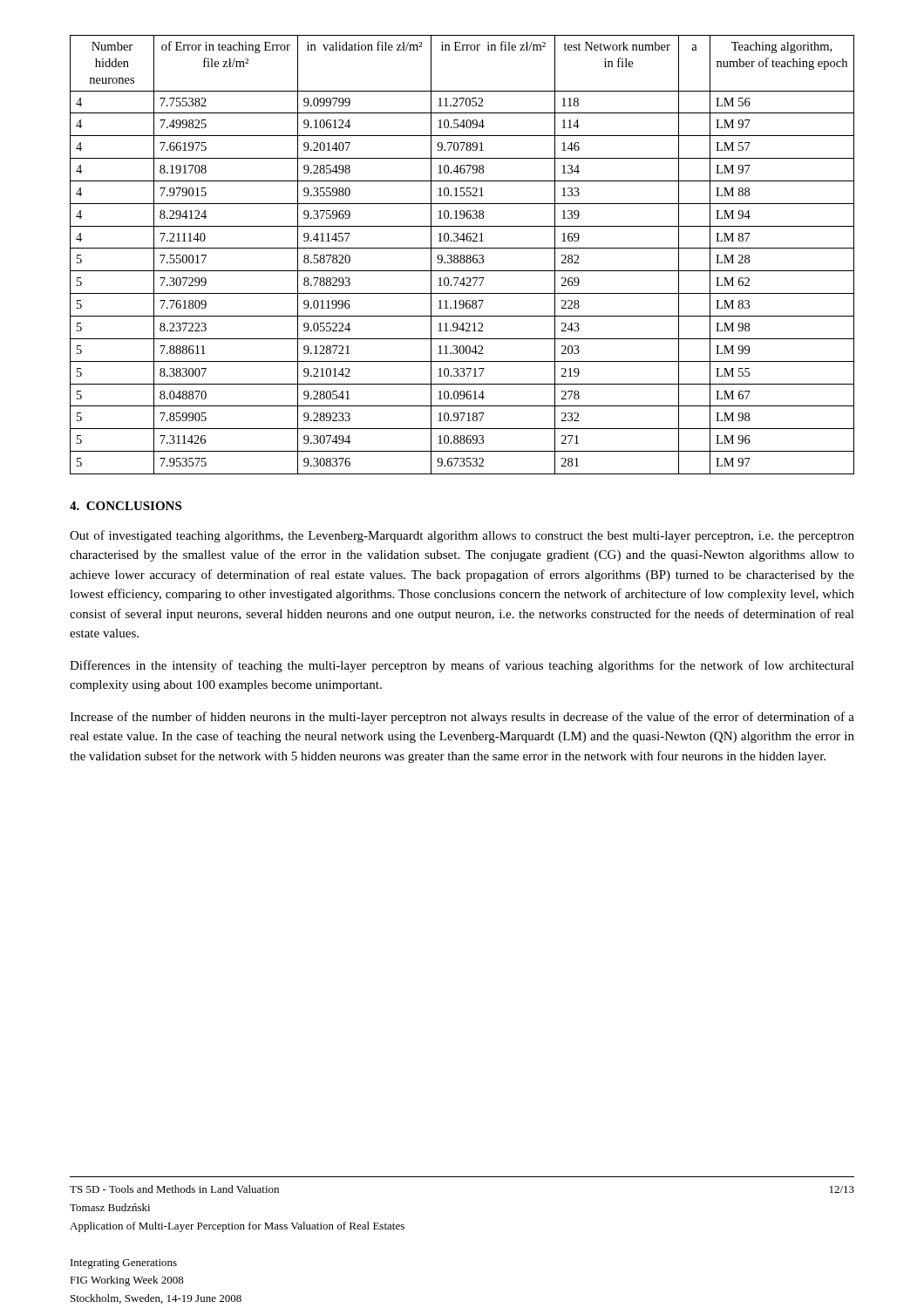Find the element starting "Increase of the number of hidden"
The height and width of the screenshot is (1308, 924).
pos(462,736)
